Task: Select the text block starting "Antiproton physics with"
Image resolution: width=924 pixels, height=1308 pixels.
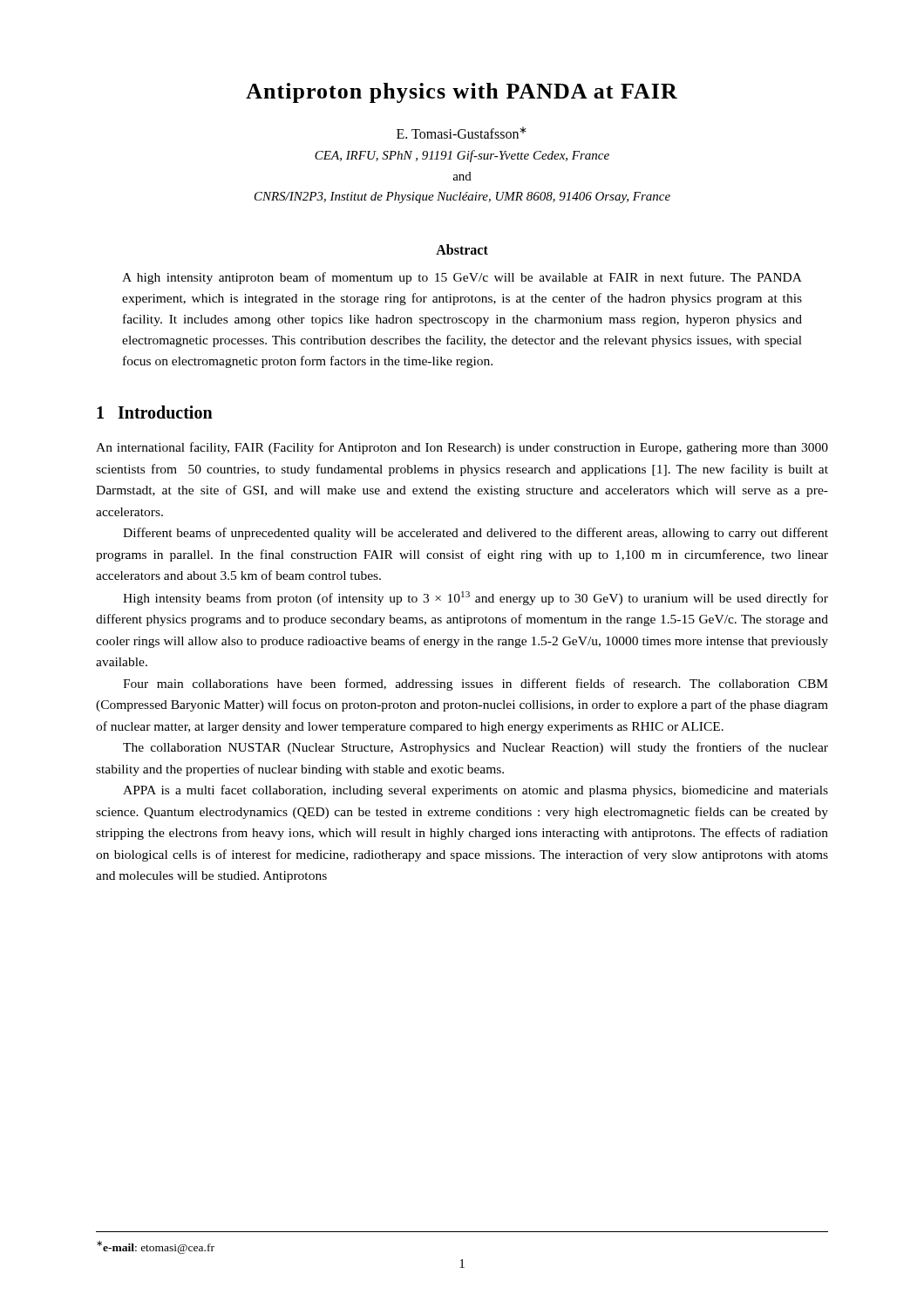Action: (462, 92)
